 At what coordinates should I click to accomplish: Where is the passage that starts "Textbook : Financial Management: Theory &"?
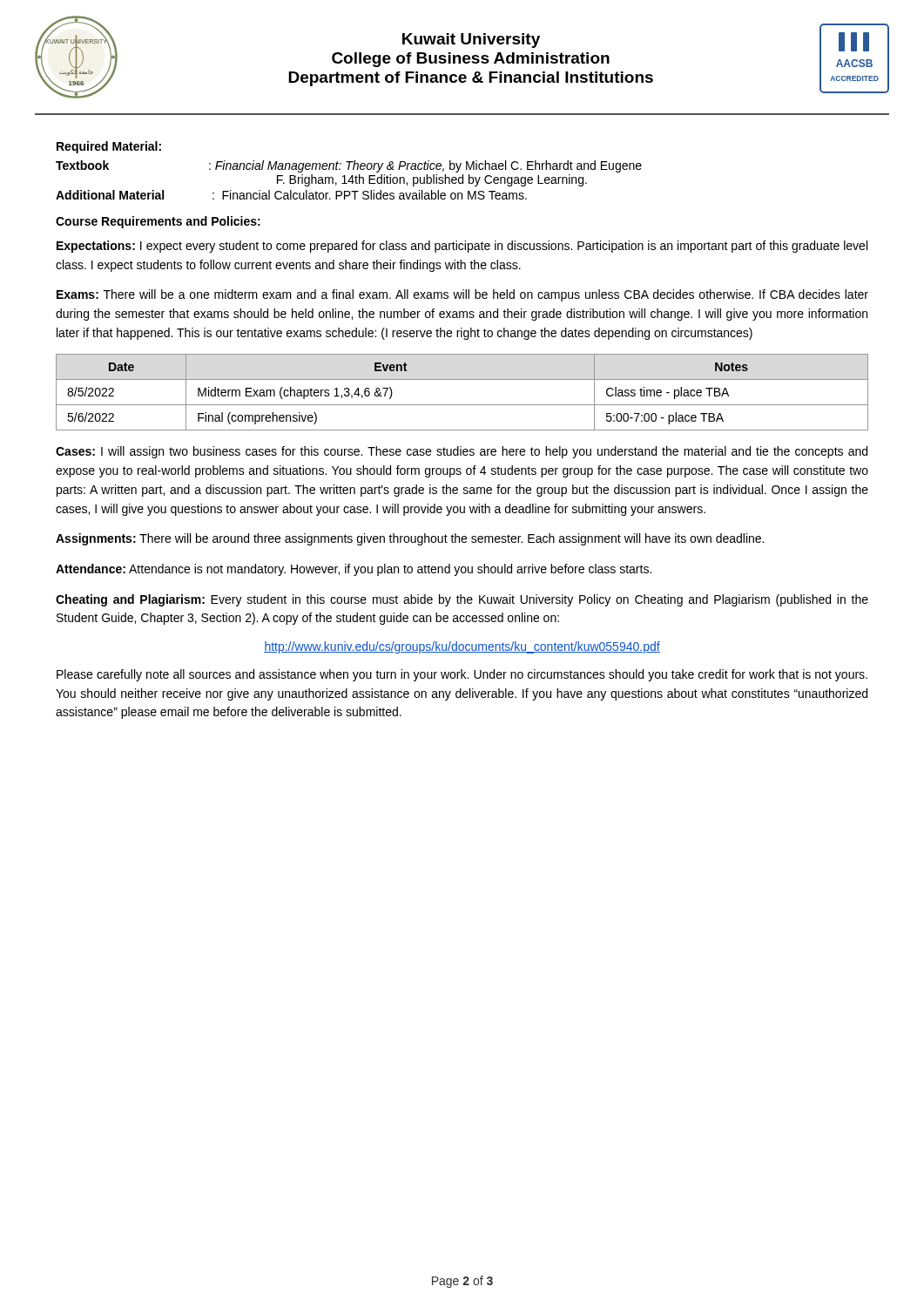pos(462,180)
